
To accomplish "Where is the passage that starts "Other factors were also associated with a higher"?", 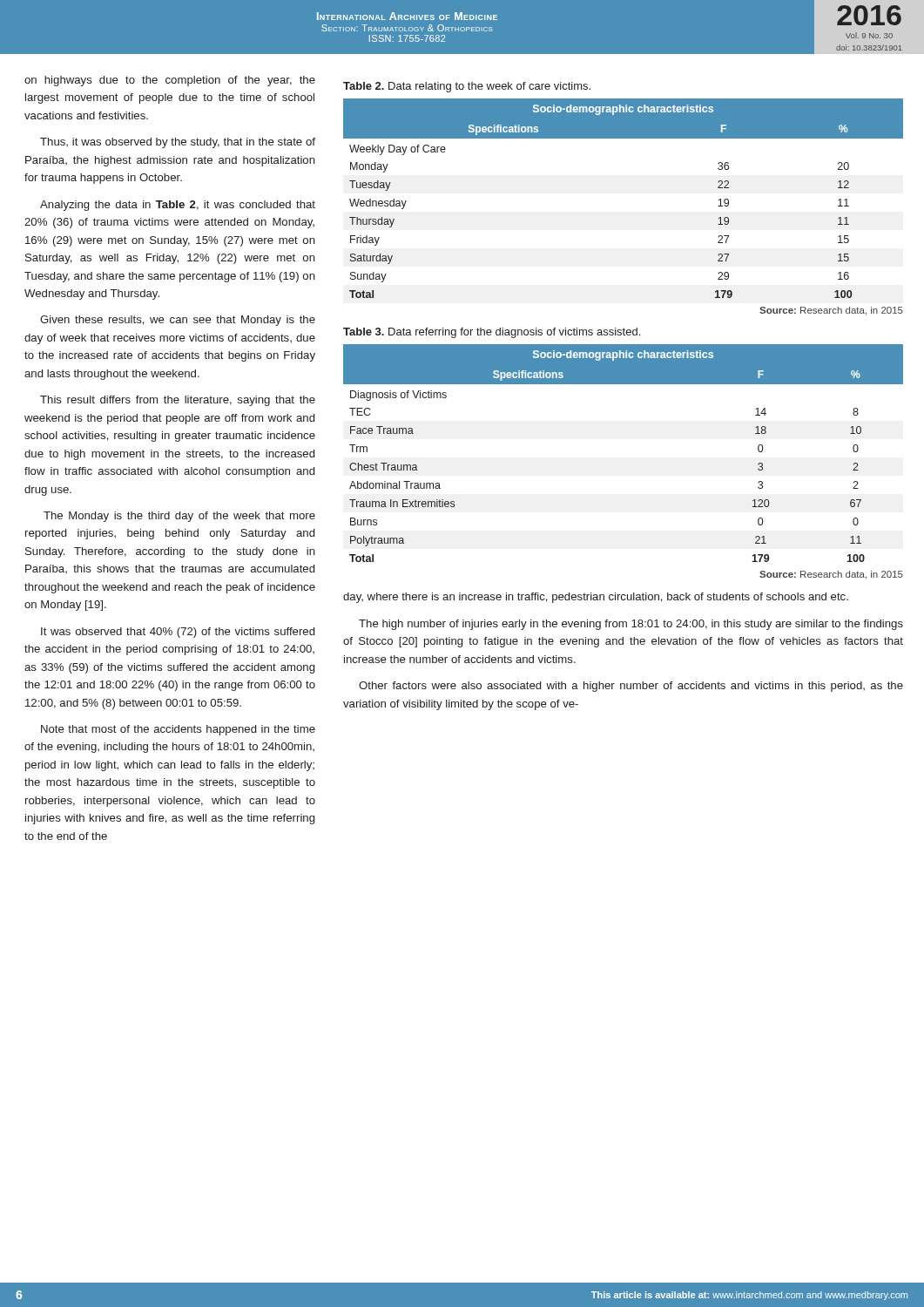I will pyautogui.click(x=623, y=695).
